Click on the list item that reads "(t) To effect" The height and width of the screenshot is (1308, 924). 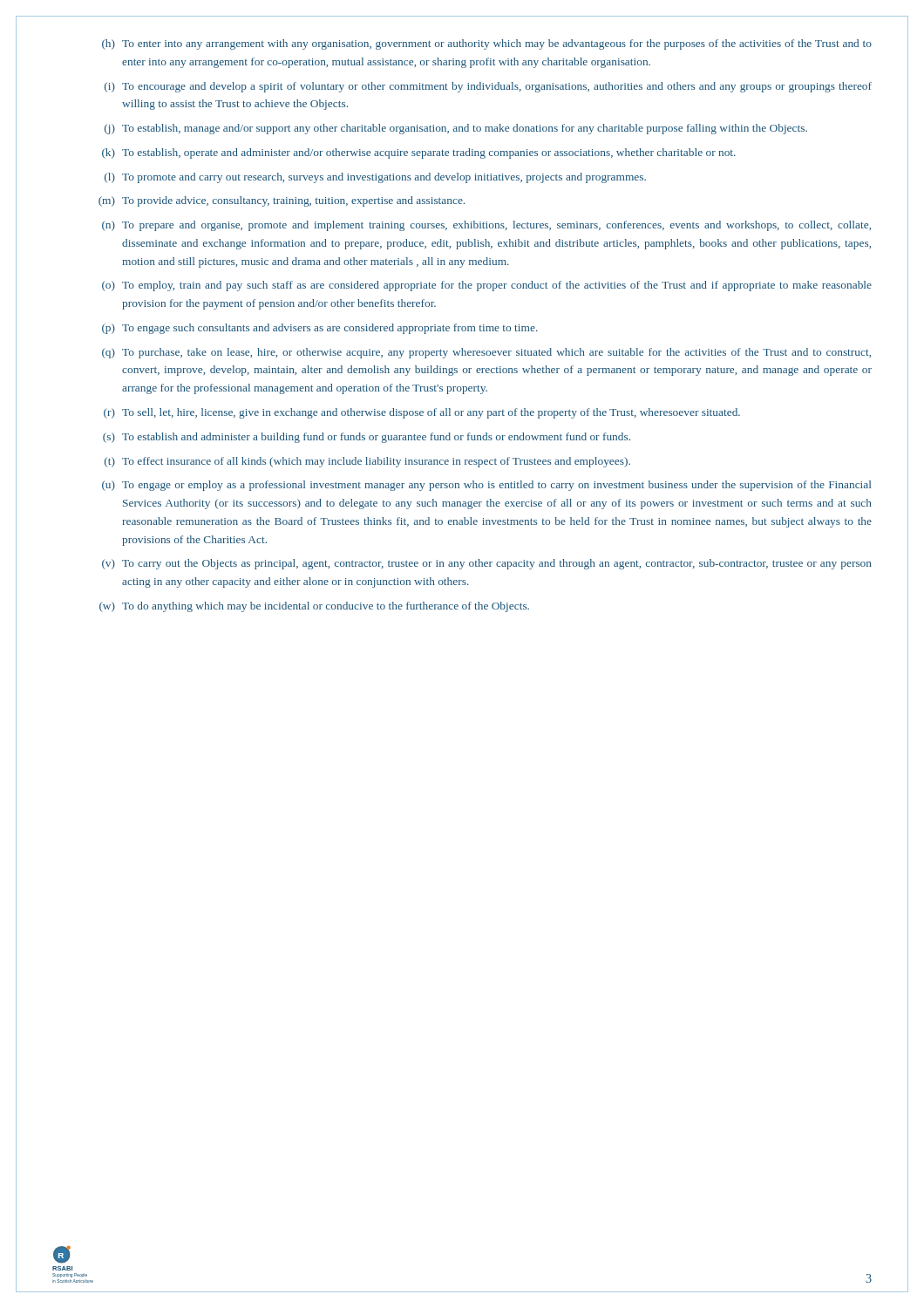click(x=462, y=461)
